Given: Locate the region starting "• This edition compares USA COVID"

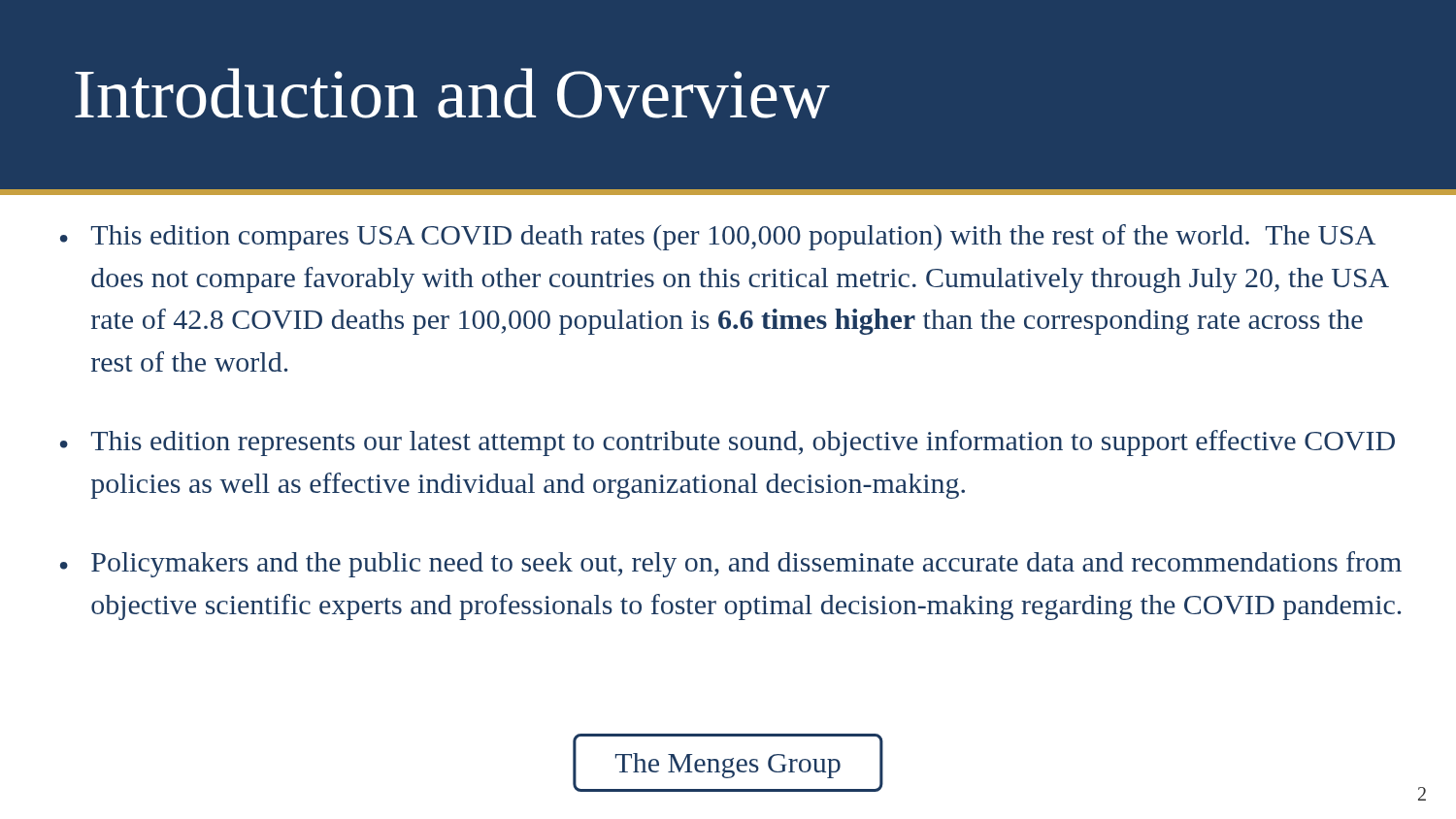Looking at the screenshot, I should [x=733, y=298].
